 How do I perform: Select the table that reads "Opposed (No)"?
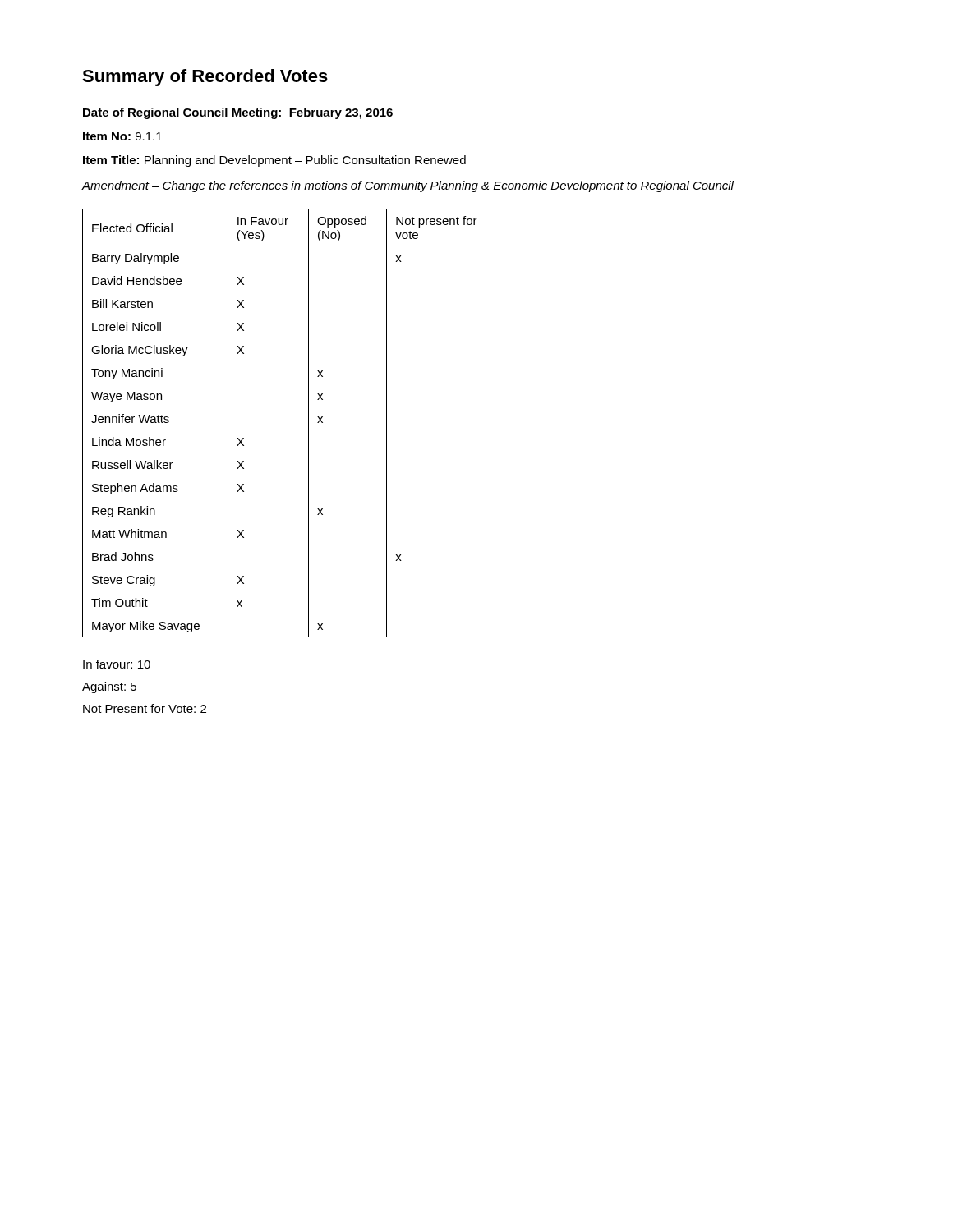coord(476,423)
